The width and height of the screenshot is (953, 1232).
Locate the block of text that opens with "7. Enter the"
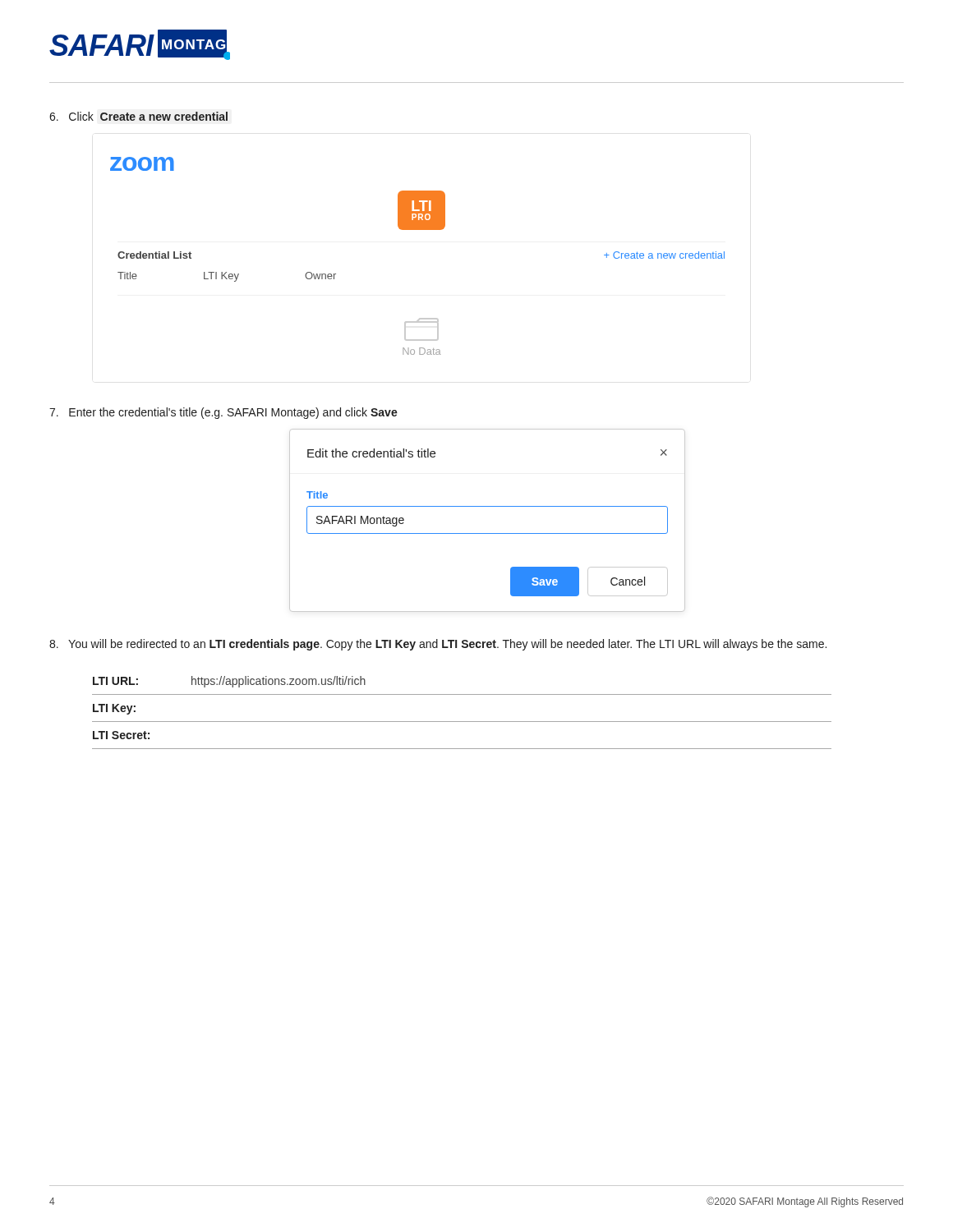coord(223,412)
